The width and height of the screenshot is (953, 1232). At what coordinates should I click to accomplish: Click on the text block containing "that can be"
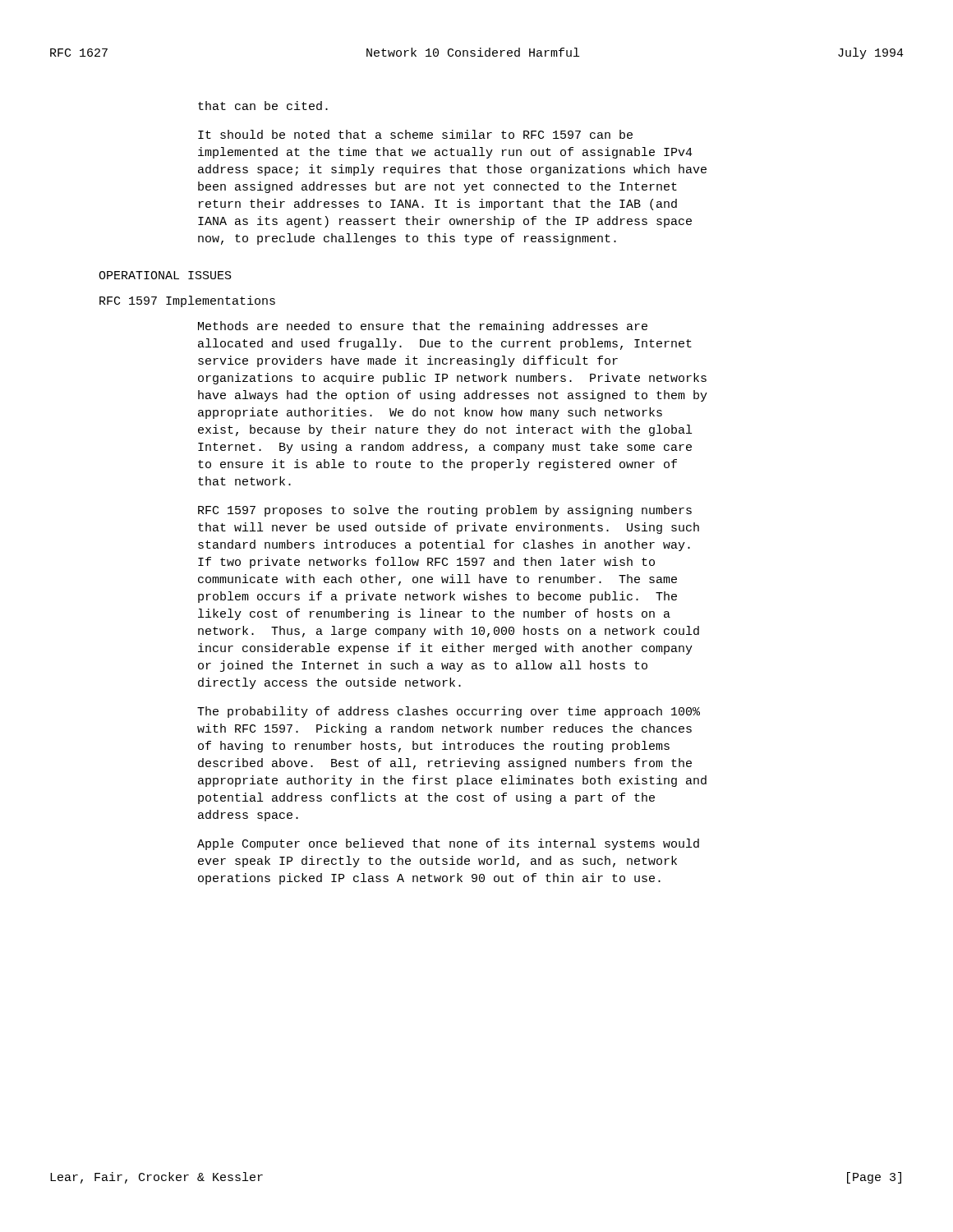264,107
